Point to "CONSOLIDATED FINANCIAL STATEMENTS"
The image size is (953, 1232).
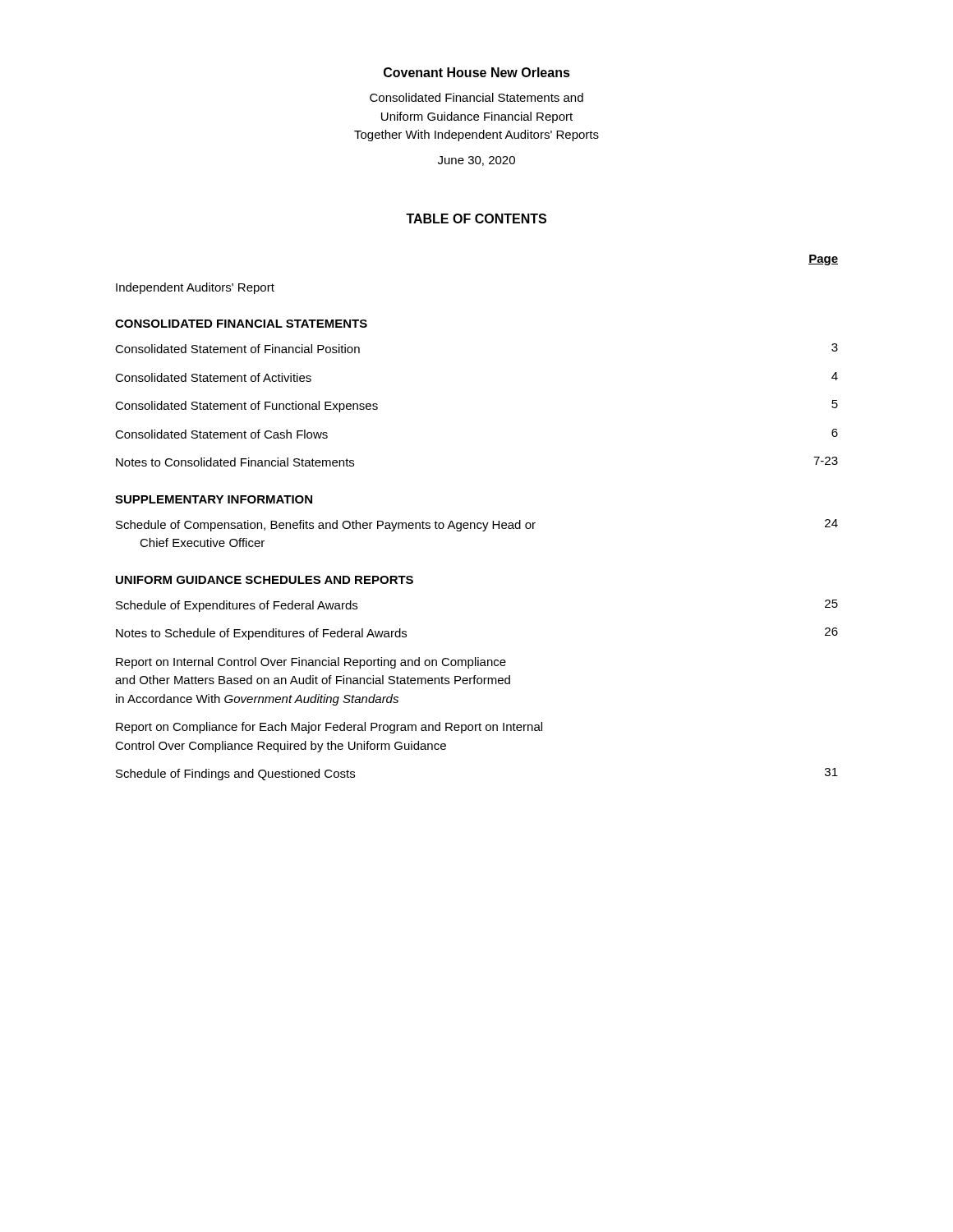(x=241, y=323)
